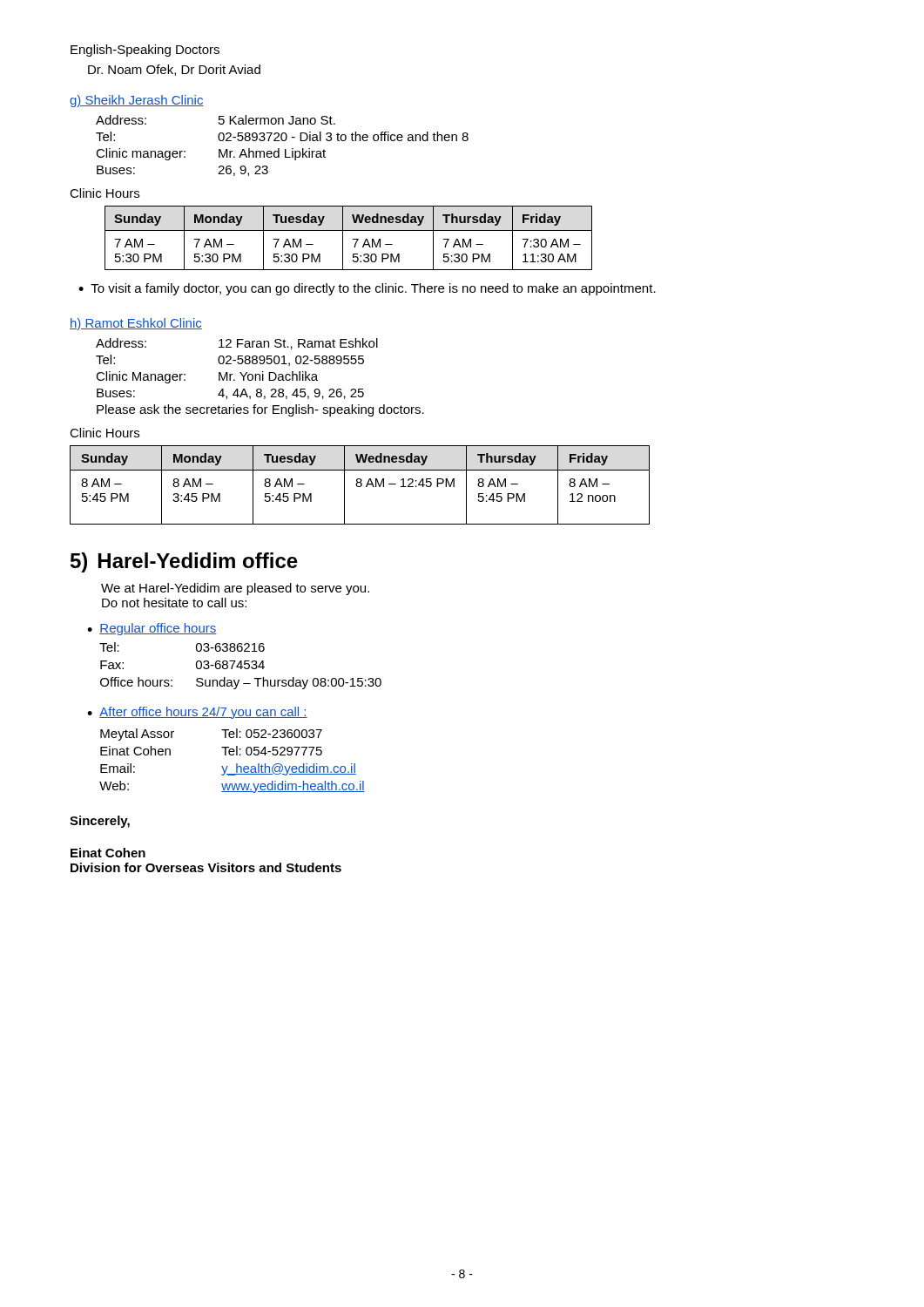Find the element starting "Address:12 Faran St., Ramat Eshkol Tel:02-5889501, 02-5889555"

tap(237, 344)
